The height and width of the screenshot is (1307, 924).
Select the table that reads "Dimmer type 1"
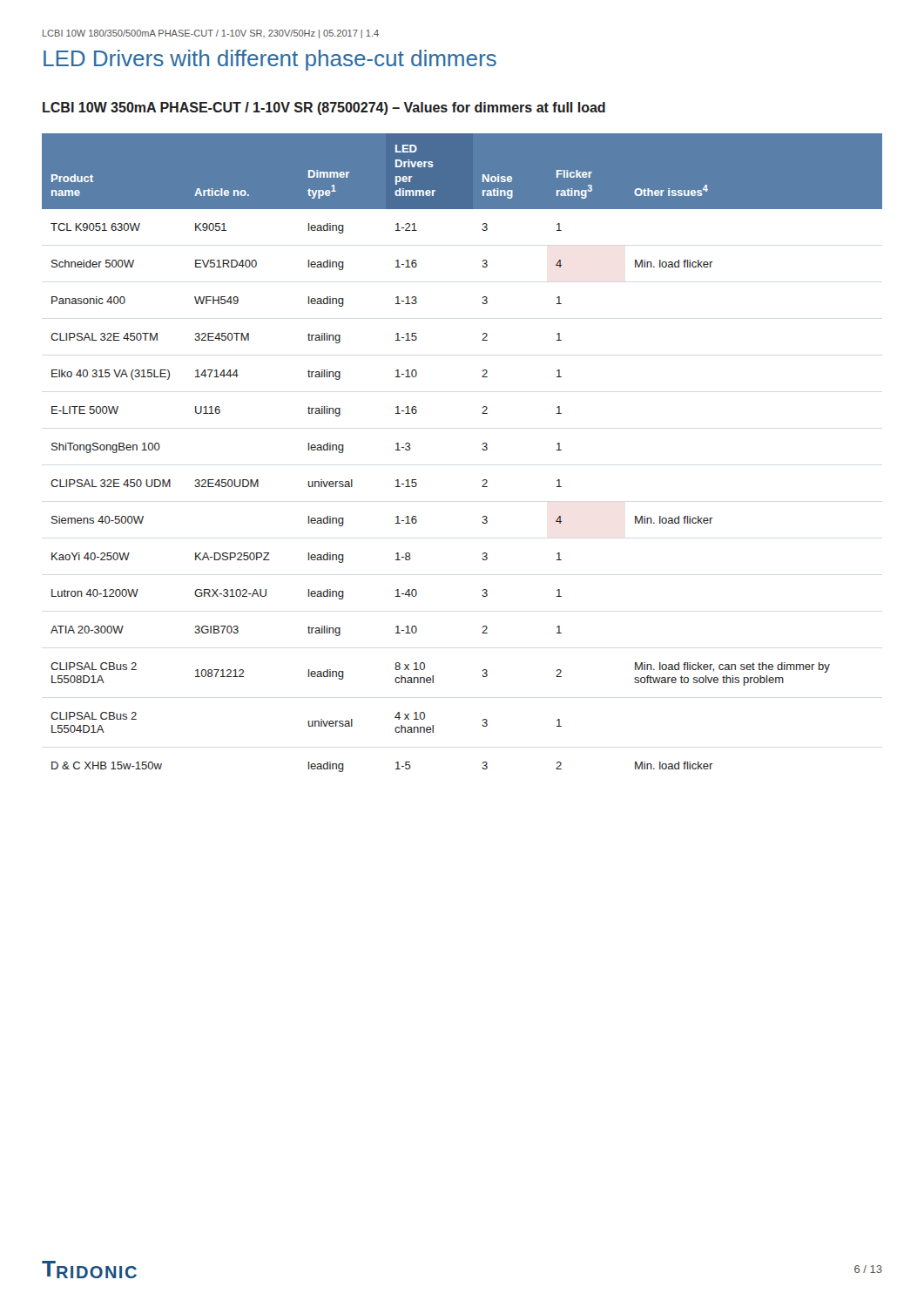point(462,458)
